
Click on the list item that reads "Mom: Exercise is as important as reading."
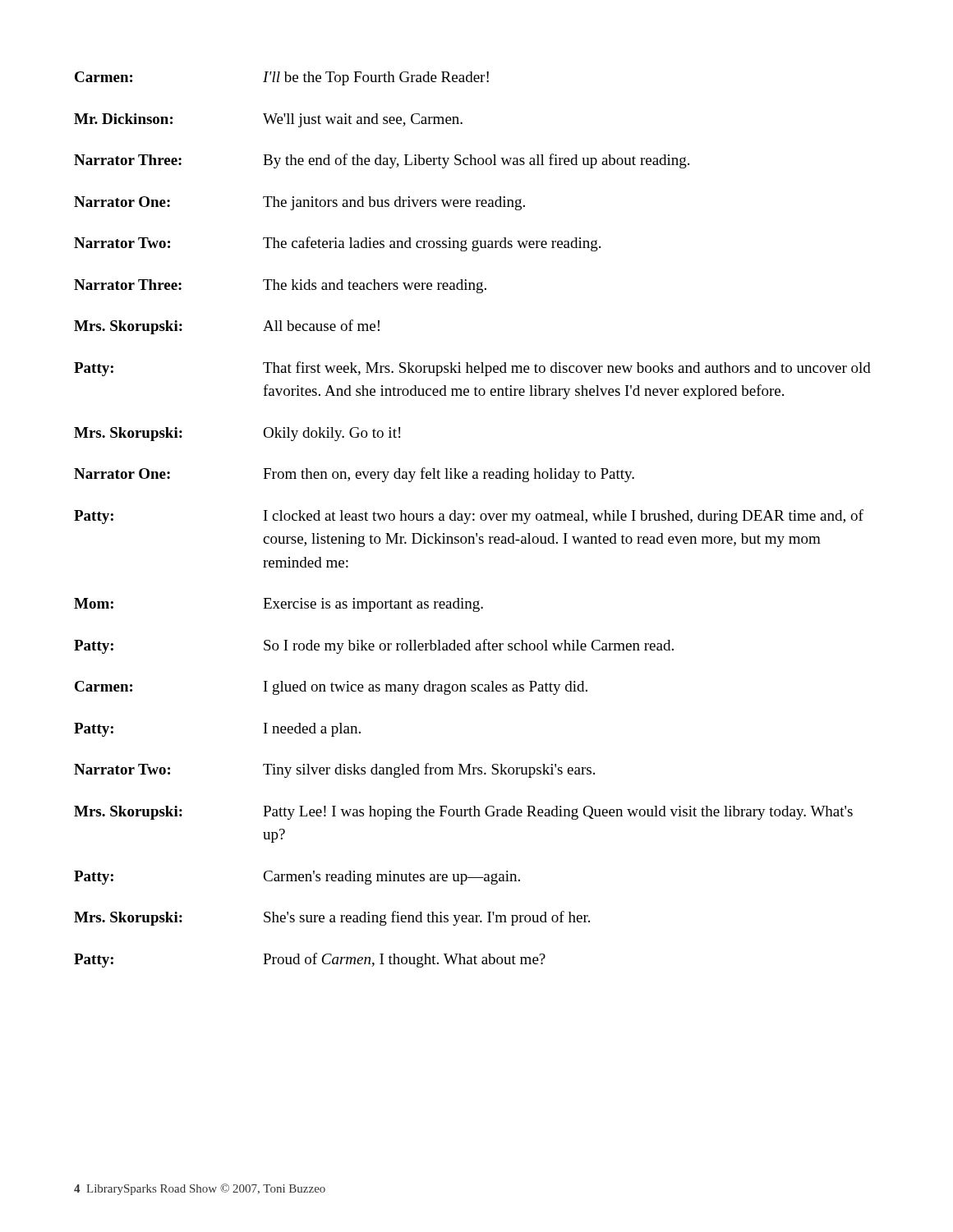pos(476,604)
